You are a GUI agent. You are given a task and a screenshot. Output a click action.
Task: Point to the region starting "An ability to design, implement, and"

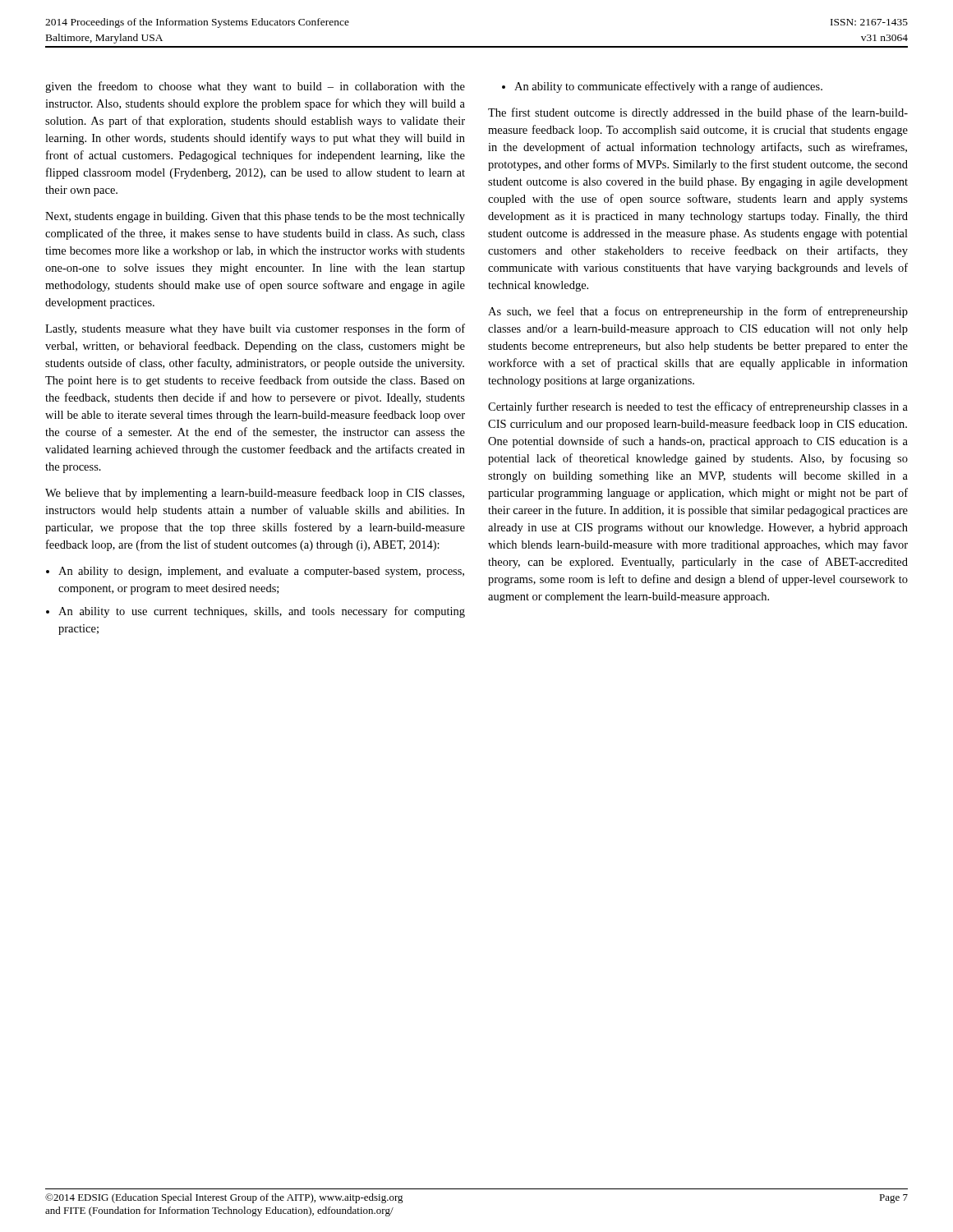(x=262, y=580)
